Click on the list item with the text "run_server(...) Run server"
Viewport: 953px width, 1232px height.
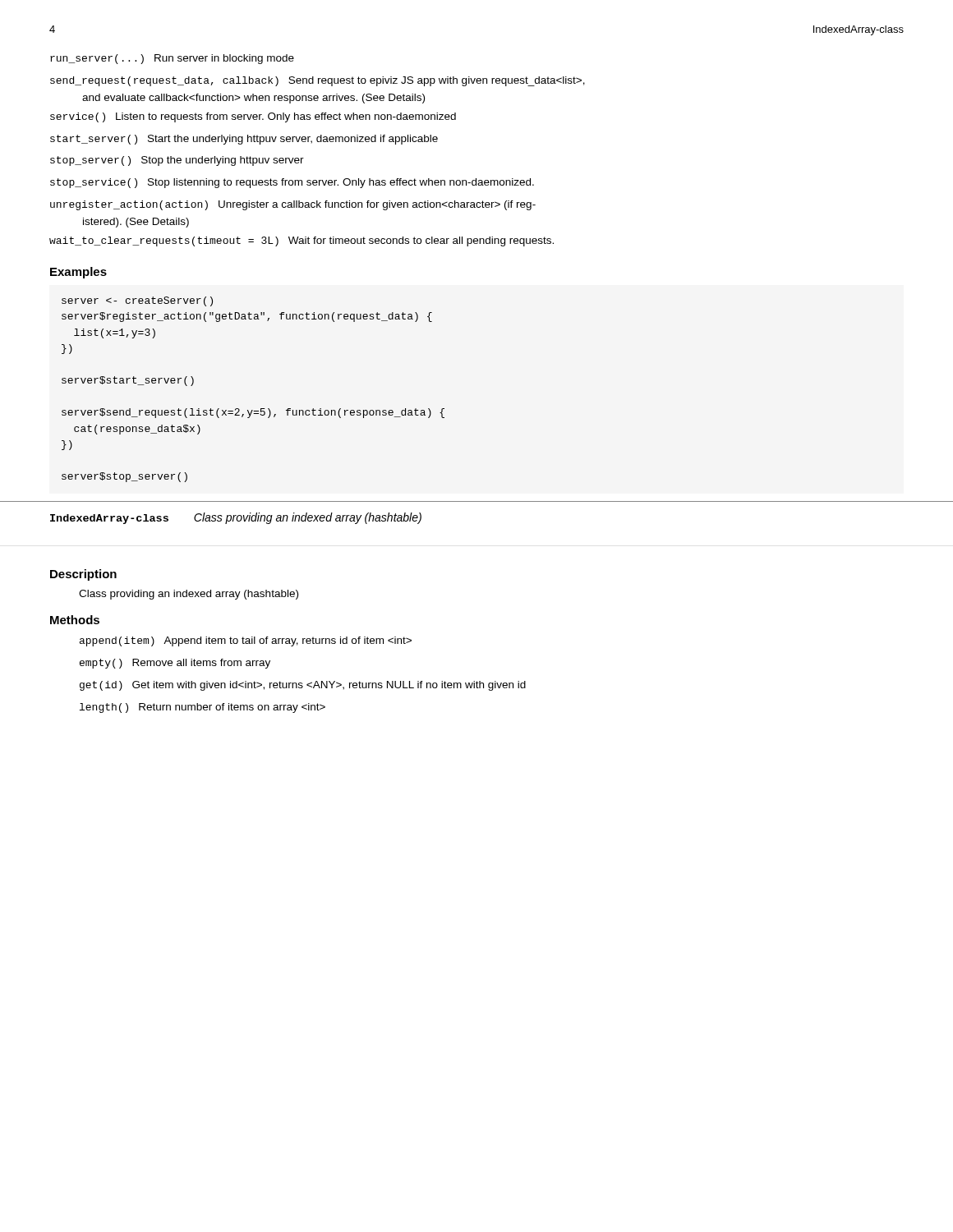(x=172, y=58)
